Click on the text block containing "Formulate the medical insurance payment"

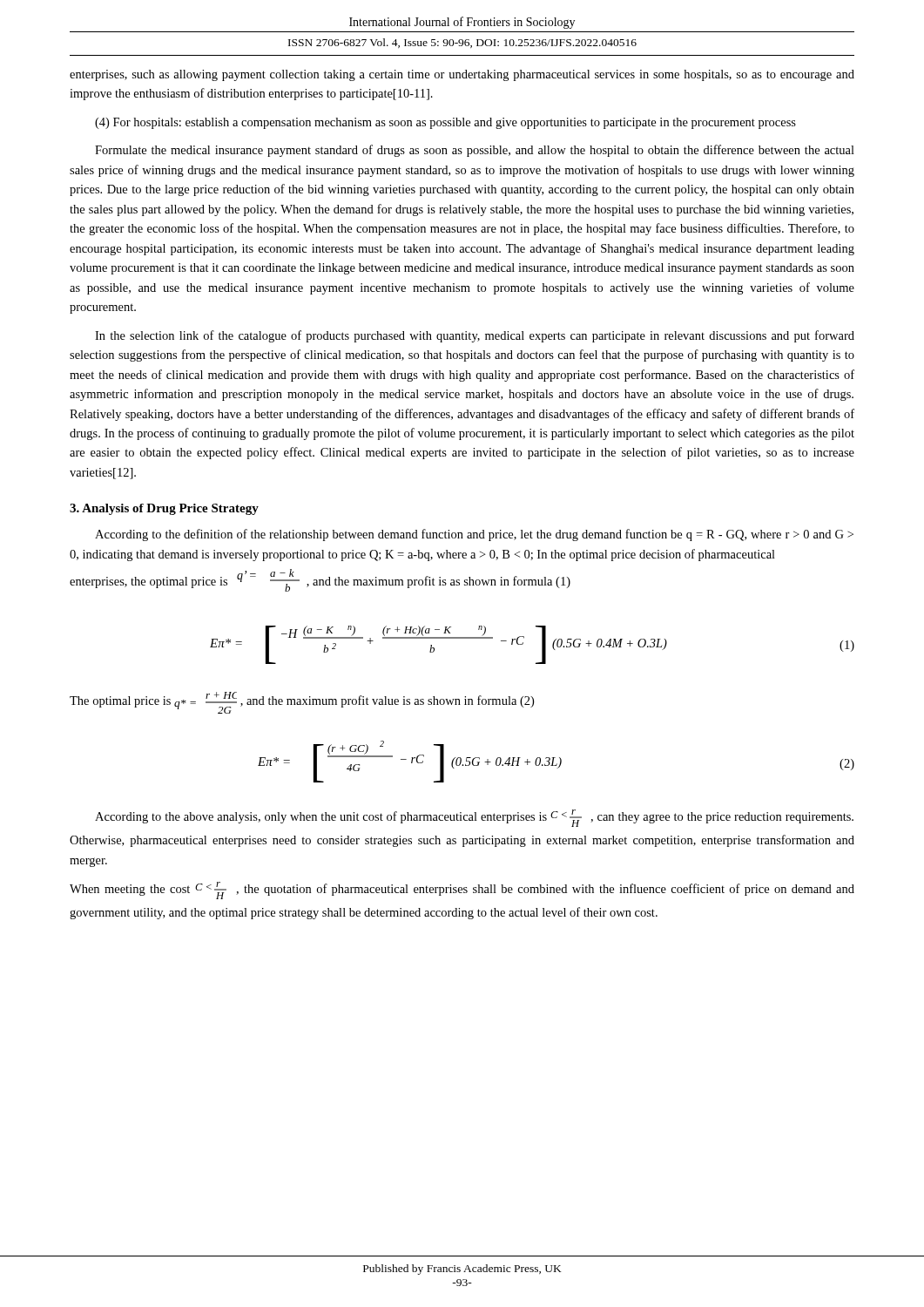(462, 229)
